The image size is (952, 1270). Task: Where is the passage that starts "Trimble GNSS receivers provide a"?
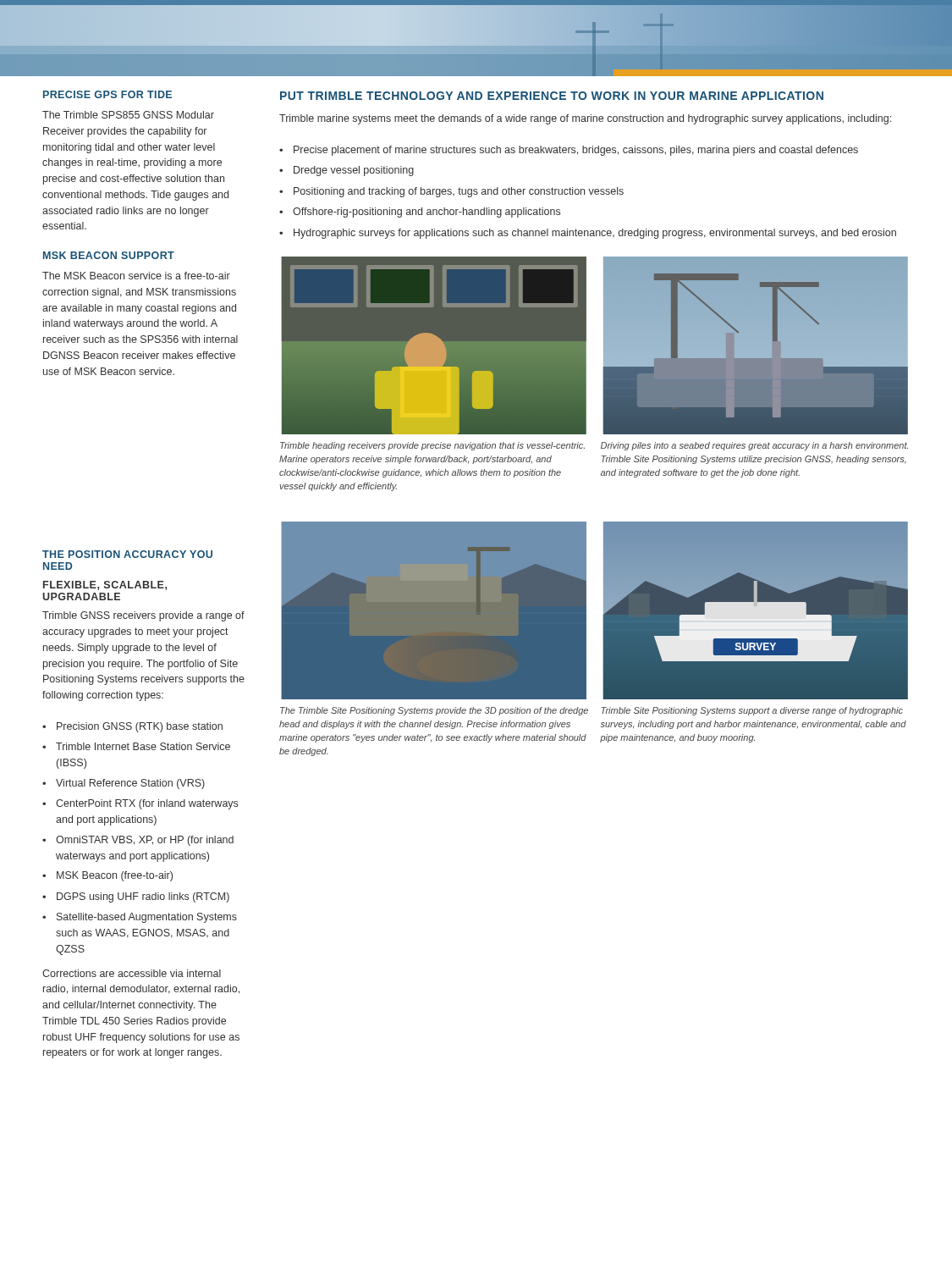click(144, 656)
